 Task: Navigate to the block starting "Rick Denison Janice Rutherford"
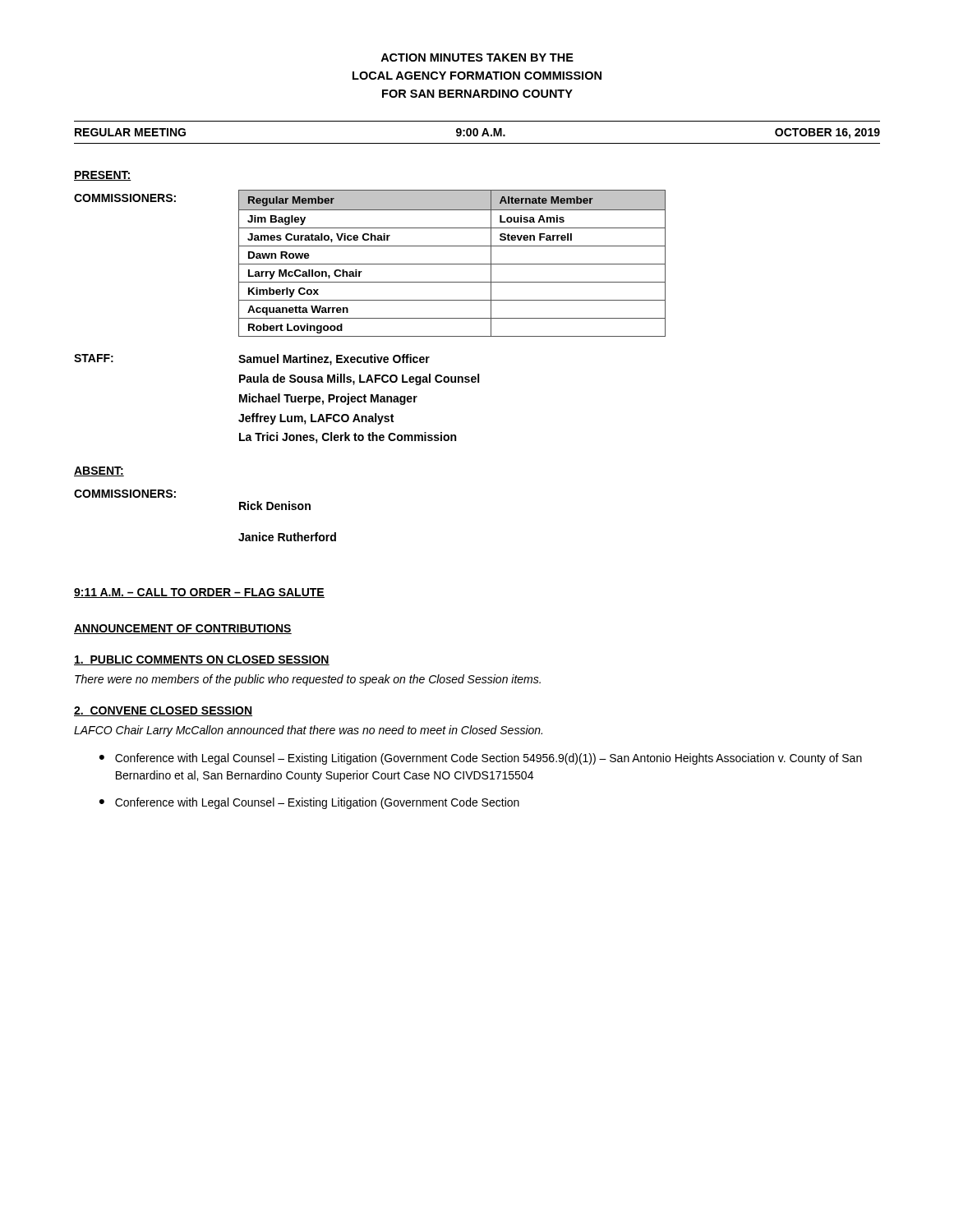tap(275, 506)
